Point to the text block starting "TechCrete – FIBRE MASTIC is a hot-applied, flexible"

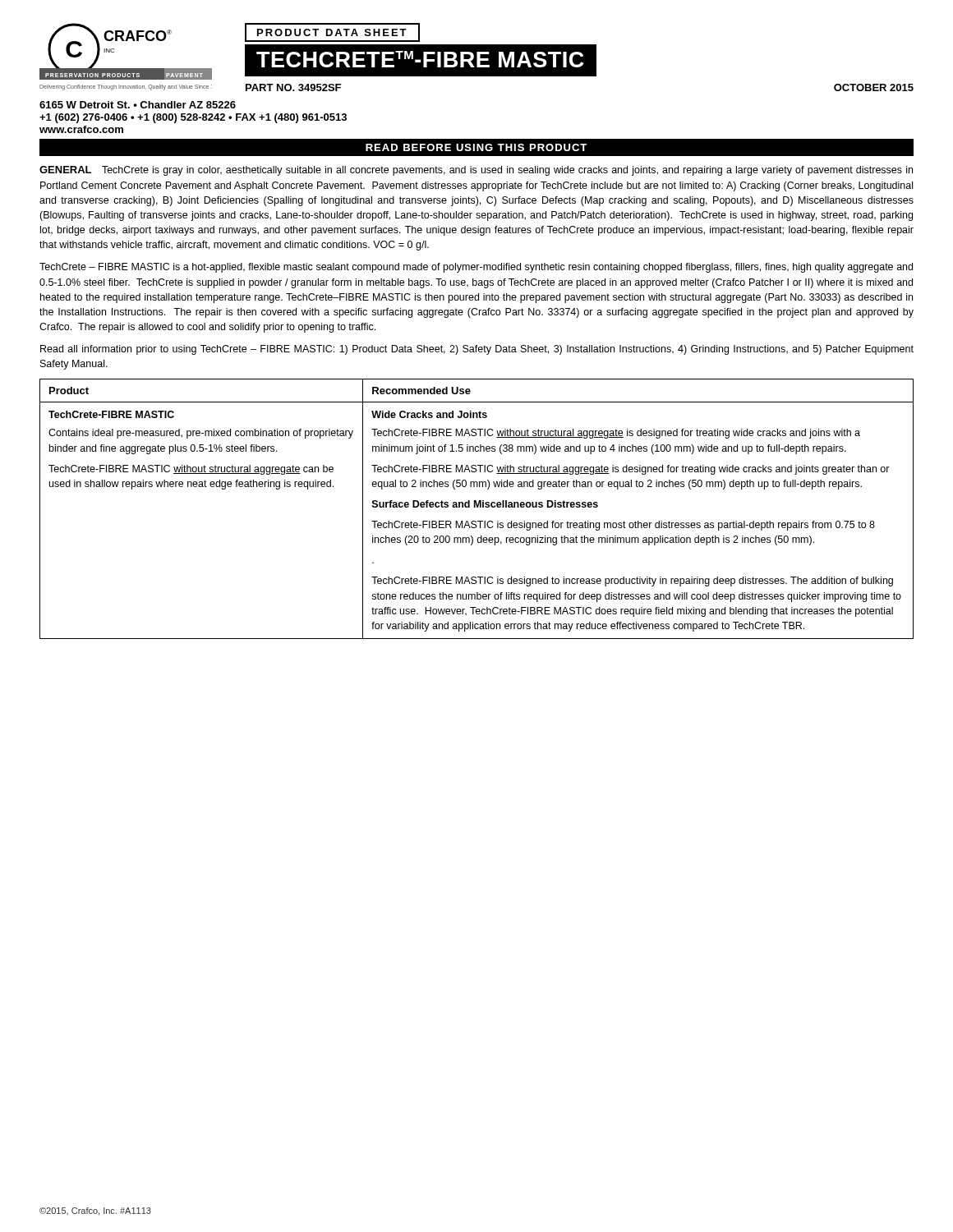click(476, 297)
